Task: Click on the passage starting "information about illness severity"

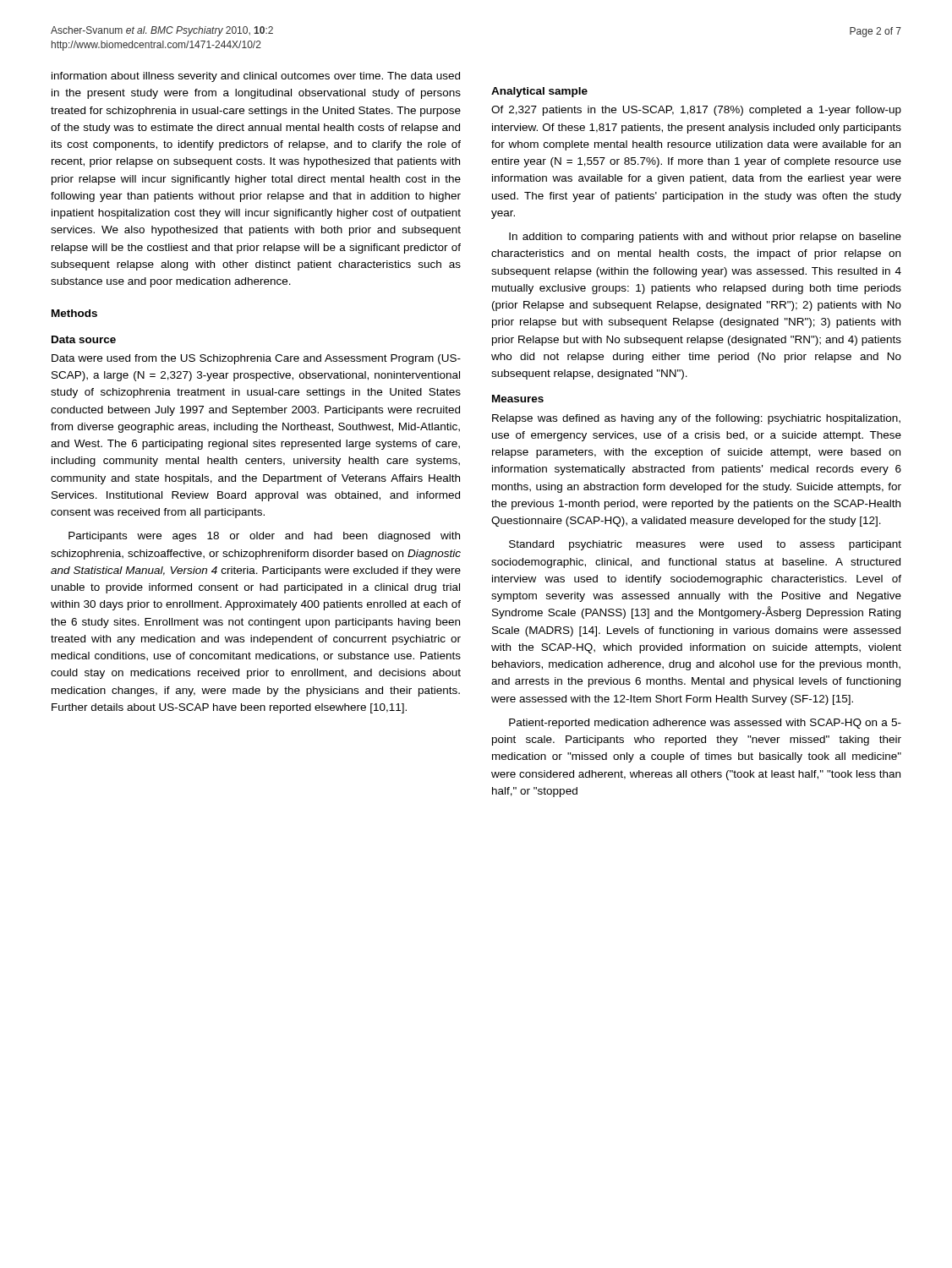Action: click(x=256, y=179)
